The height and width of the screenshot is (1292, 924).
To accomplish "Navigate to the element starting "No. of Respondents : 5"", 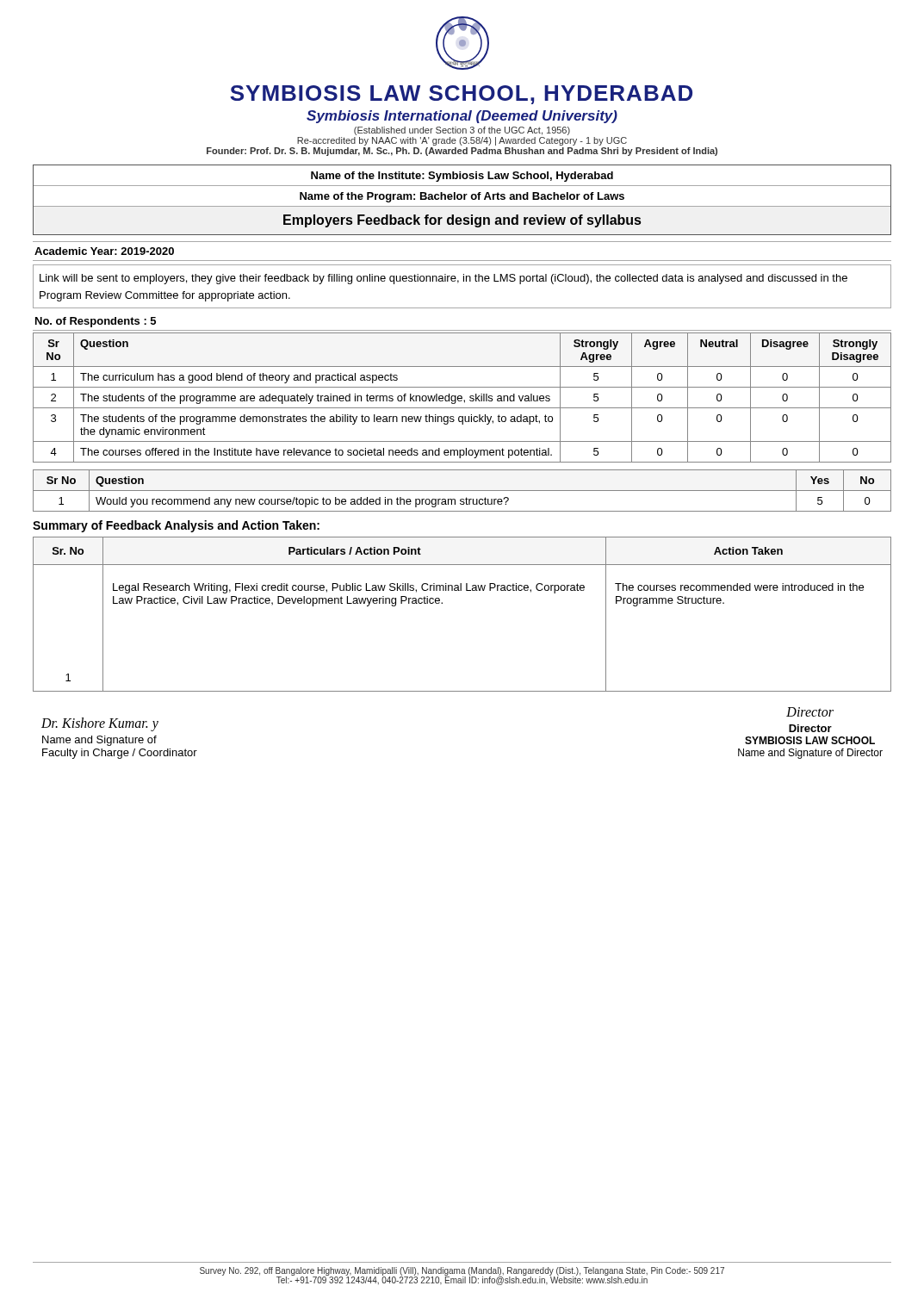I will pos(95,321).
